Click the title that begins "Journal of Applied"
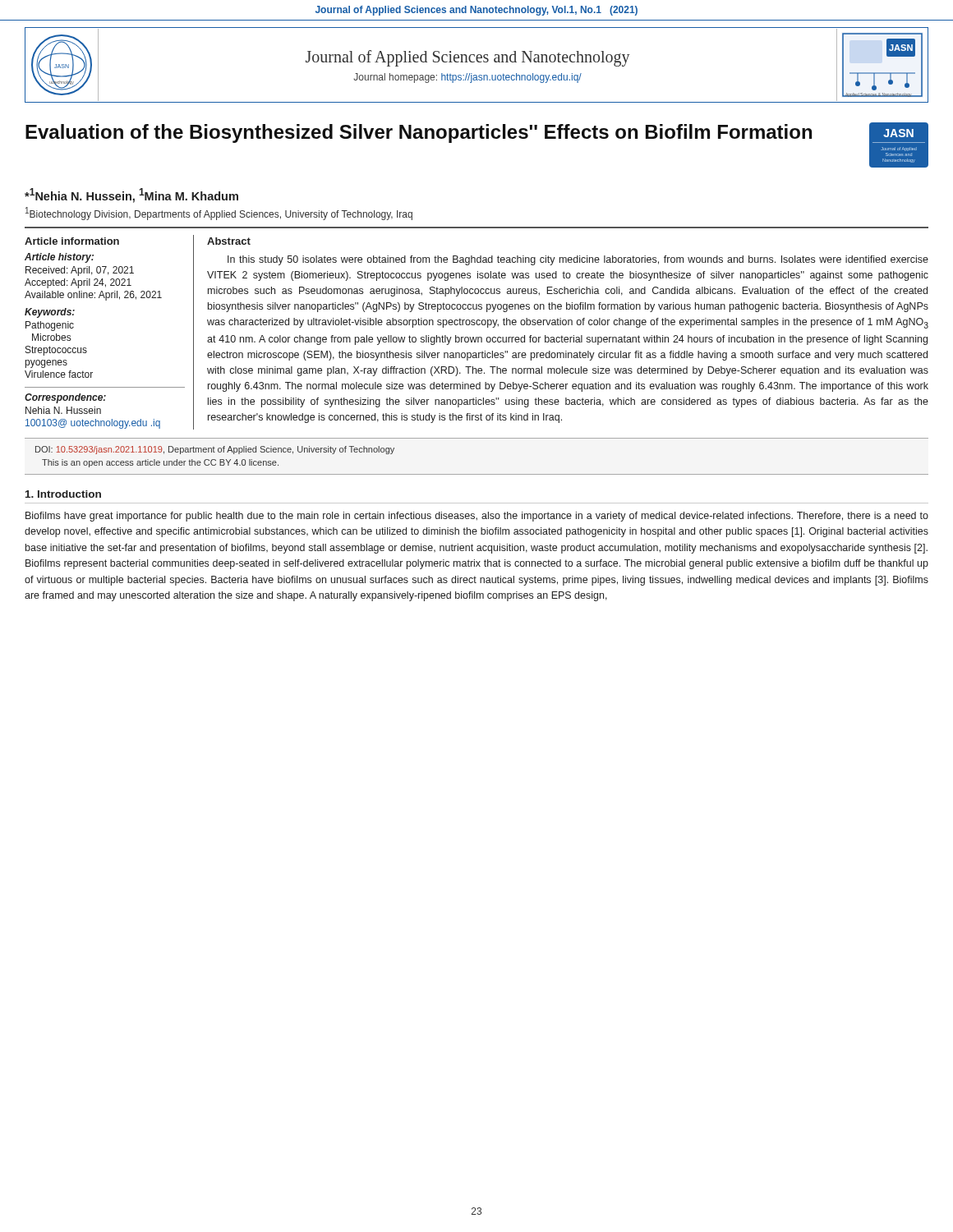 (x=467, y=56)
